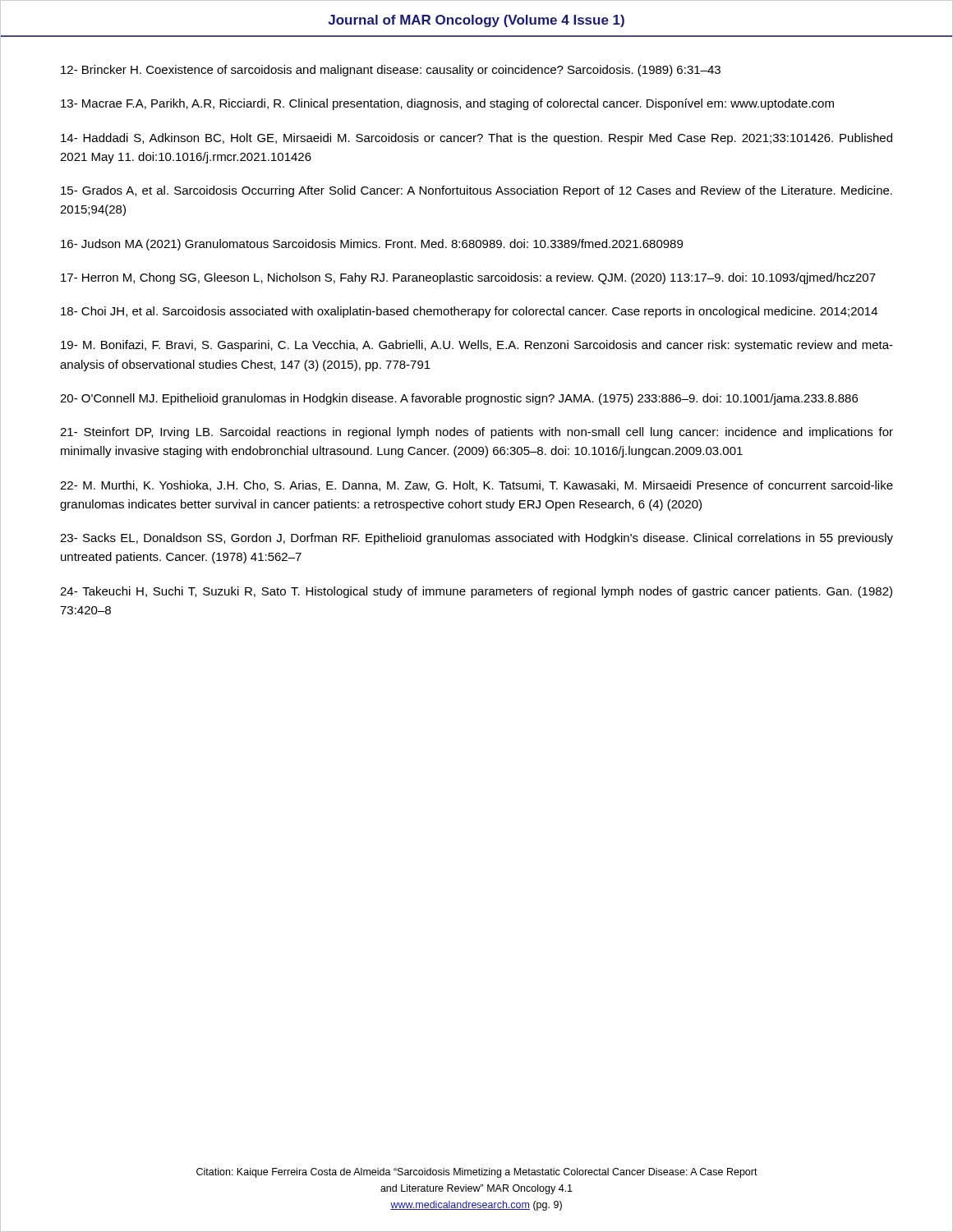953x1232 pixels.
Task: Find the block on this page that starts "19- M. Bonifazi, F. Bravi, S. Gasparini,"
Action: [476, 354]
